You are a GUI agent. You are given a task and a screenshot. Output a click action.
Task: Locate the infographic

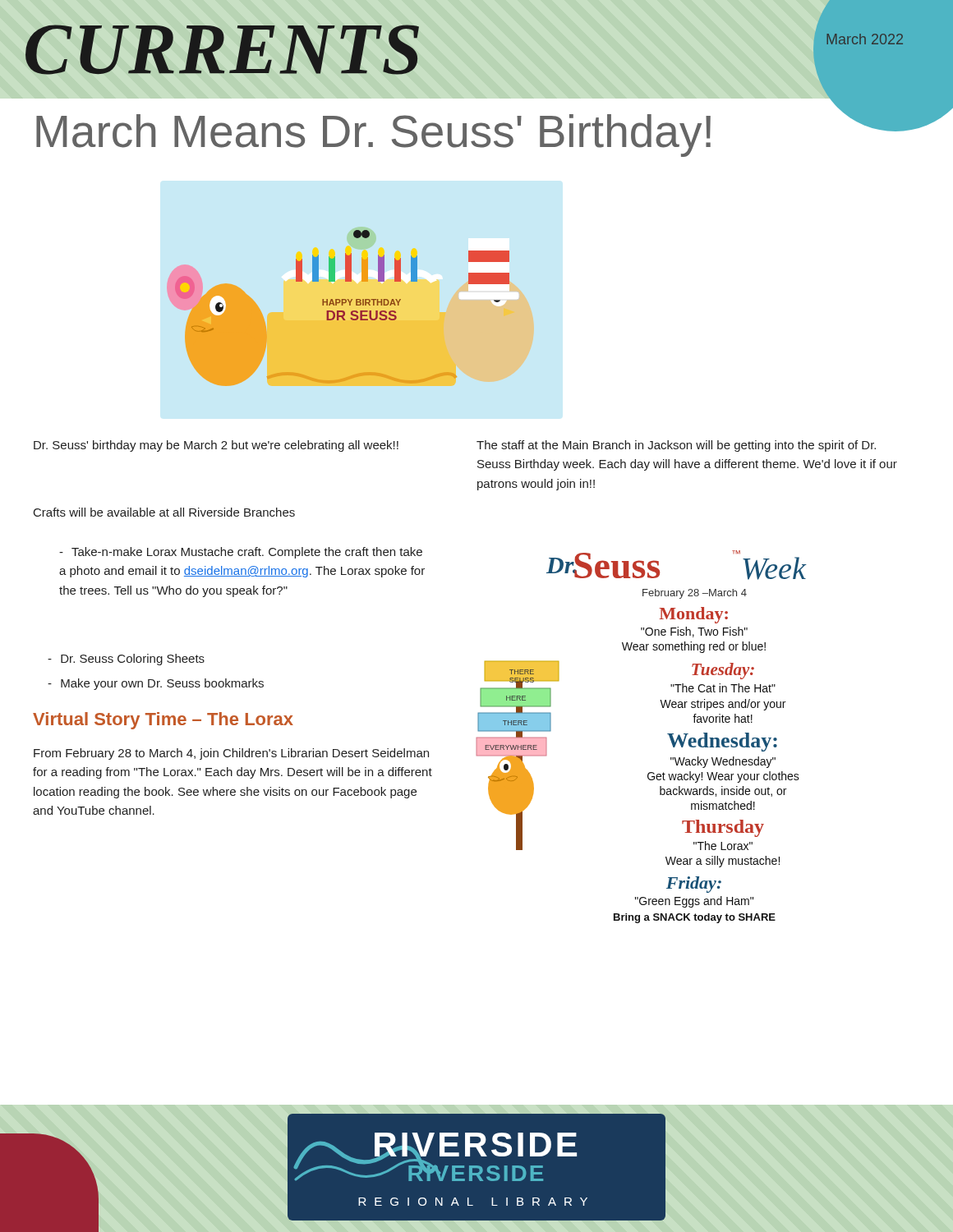coord(694,735)
